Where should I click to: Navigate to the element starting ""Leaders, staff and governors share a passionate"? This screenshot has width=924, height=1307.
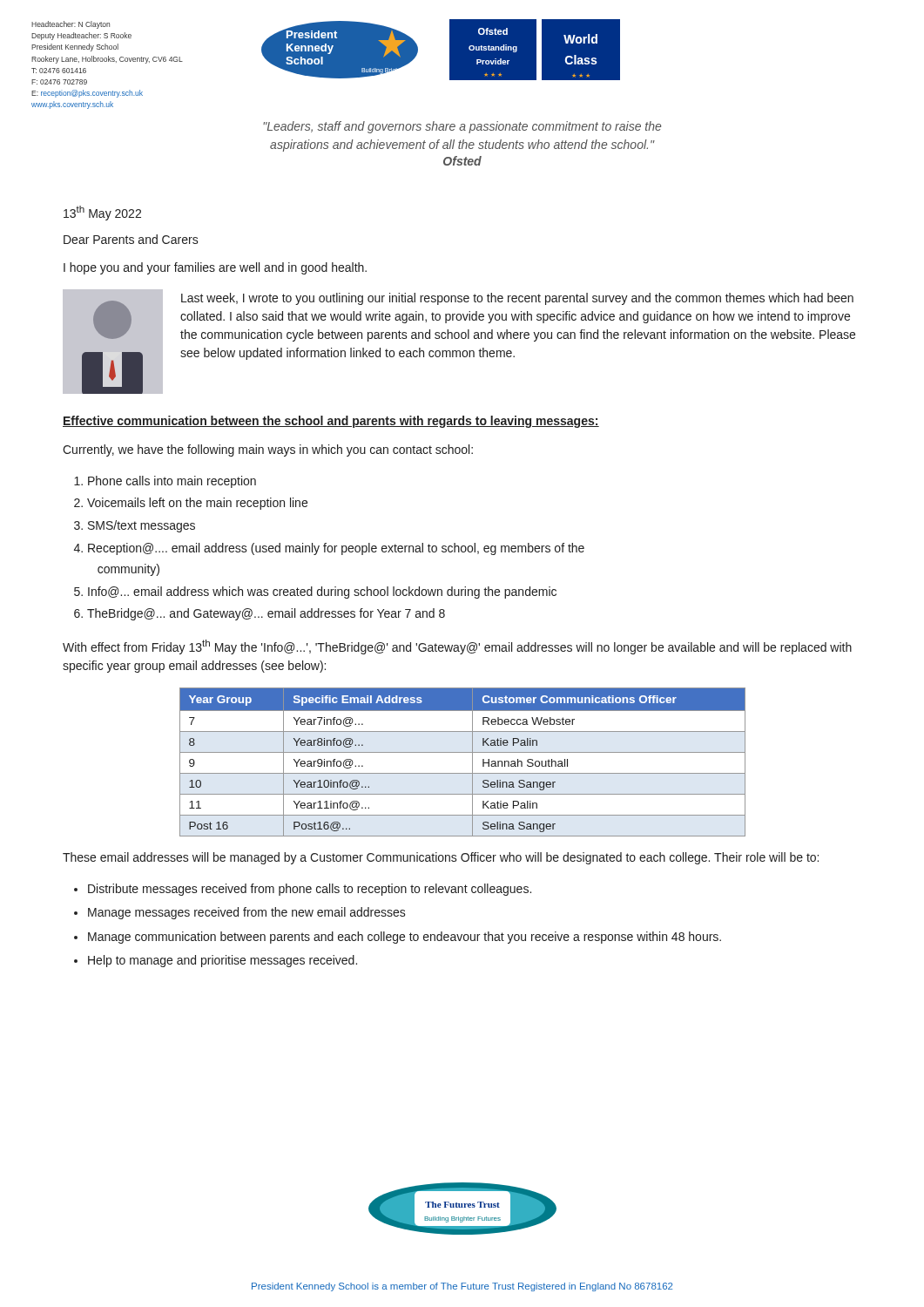point(462,143)
